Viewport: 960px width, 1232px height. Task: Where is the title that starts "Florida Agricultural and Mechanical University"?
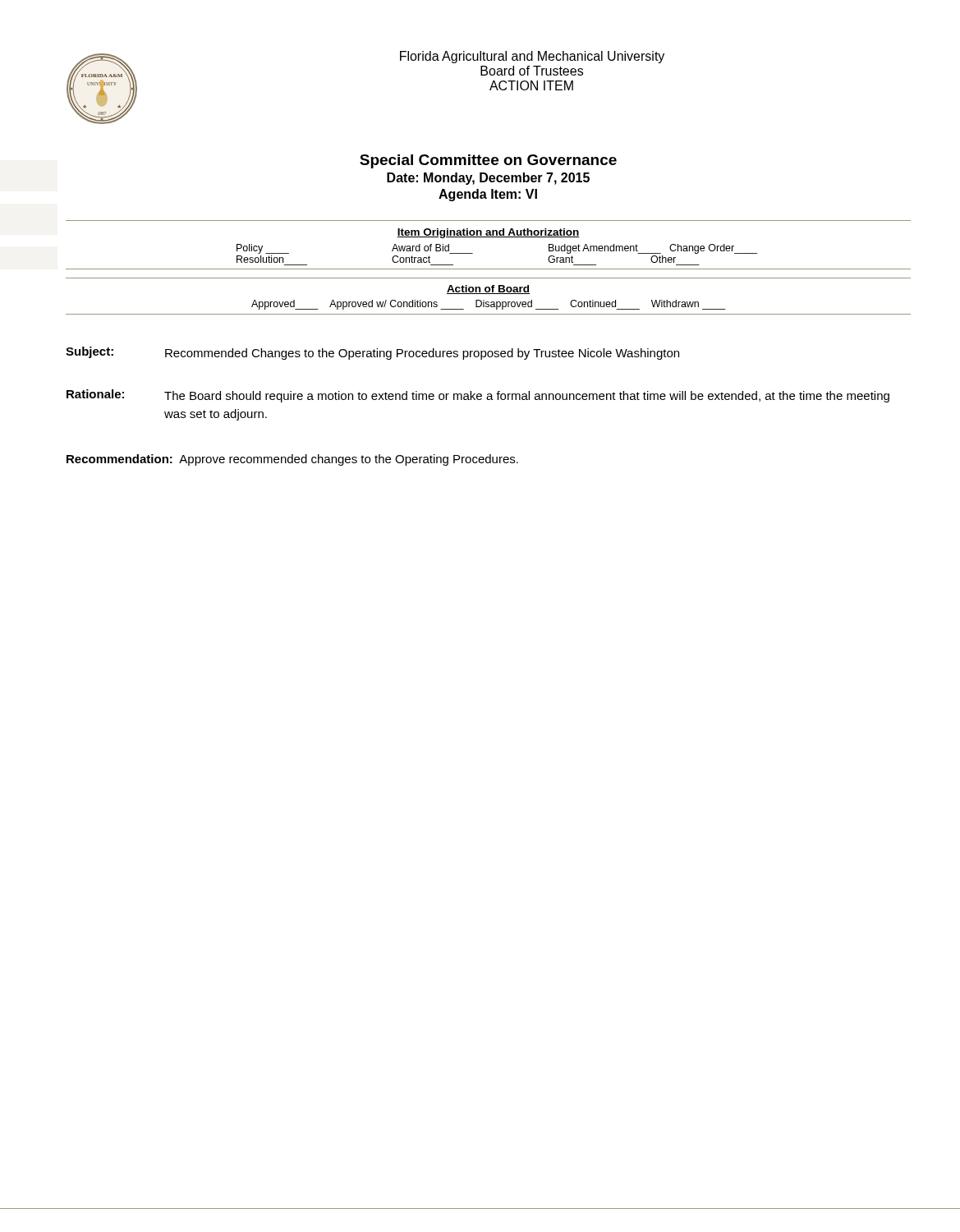point(532,71)
